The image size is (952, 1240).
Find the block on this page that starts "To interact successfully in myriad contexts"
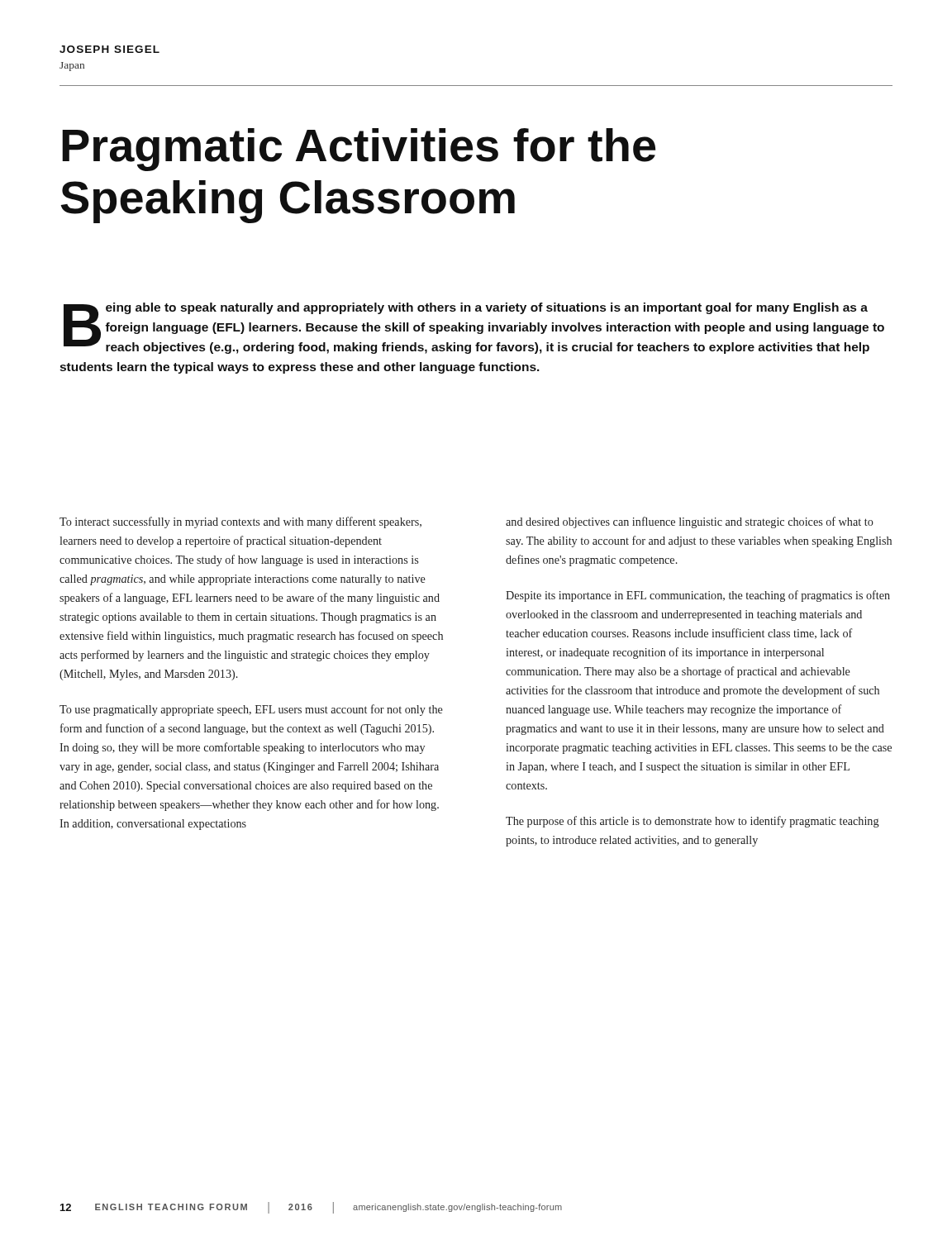click(x=253, y=598)
